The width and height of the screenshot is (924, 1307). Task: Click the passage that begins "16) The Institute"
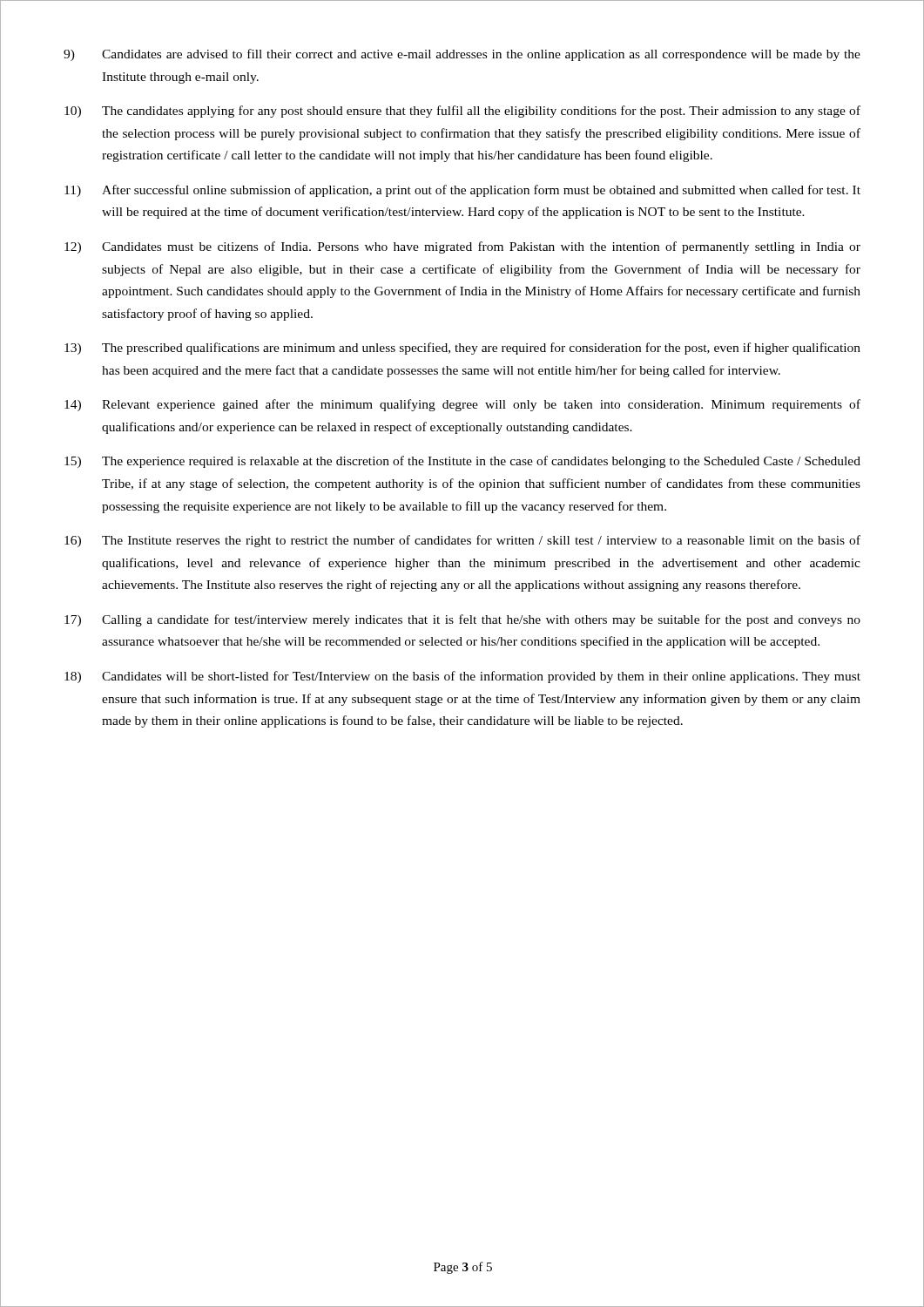[x=462, y=562]
